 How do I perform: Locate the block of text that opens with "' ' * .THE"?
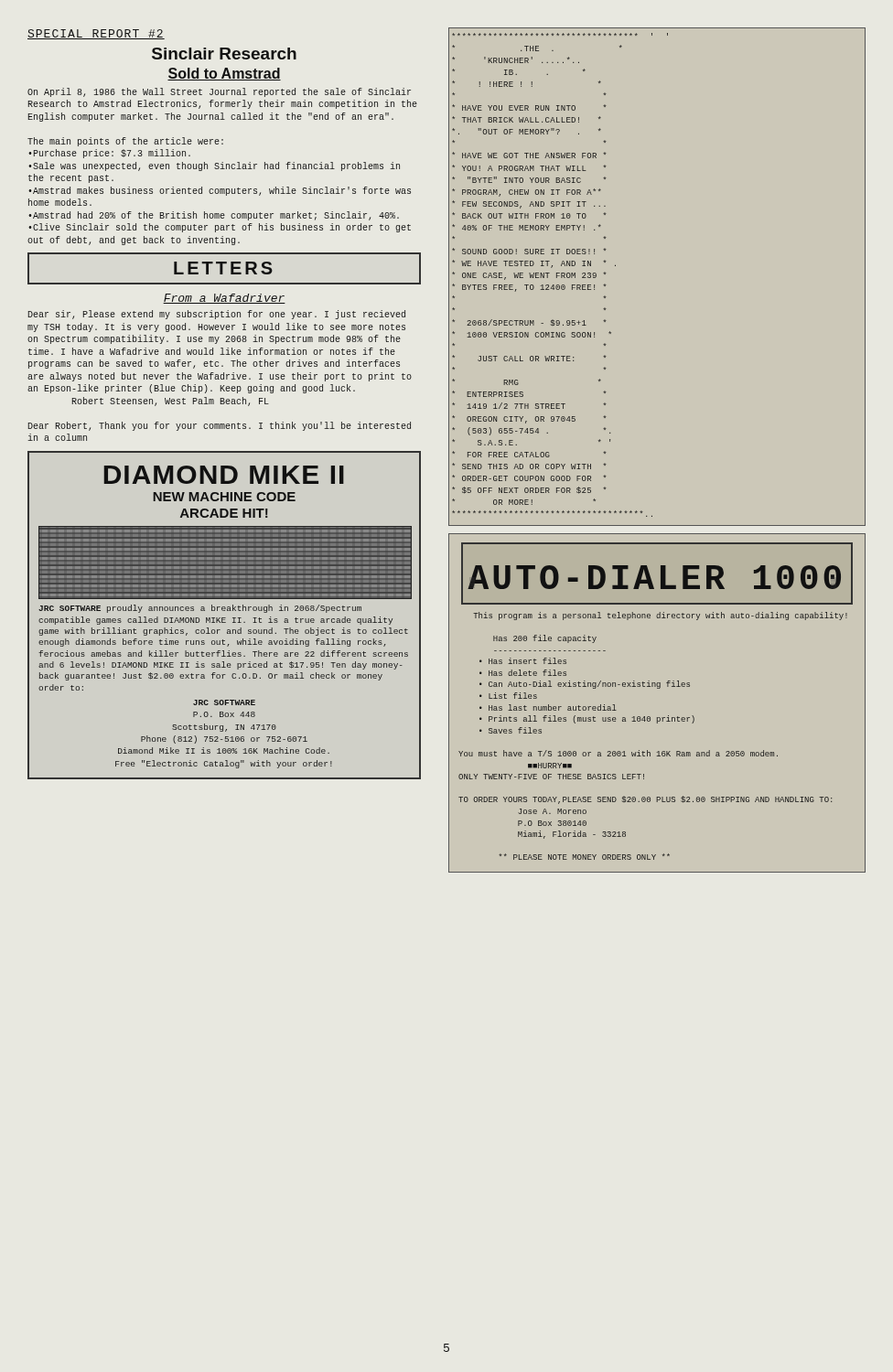pos(561,276)
